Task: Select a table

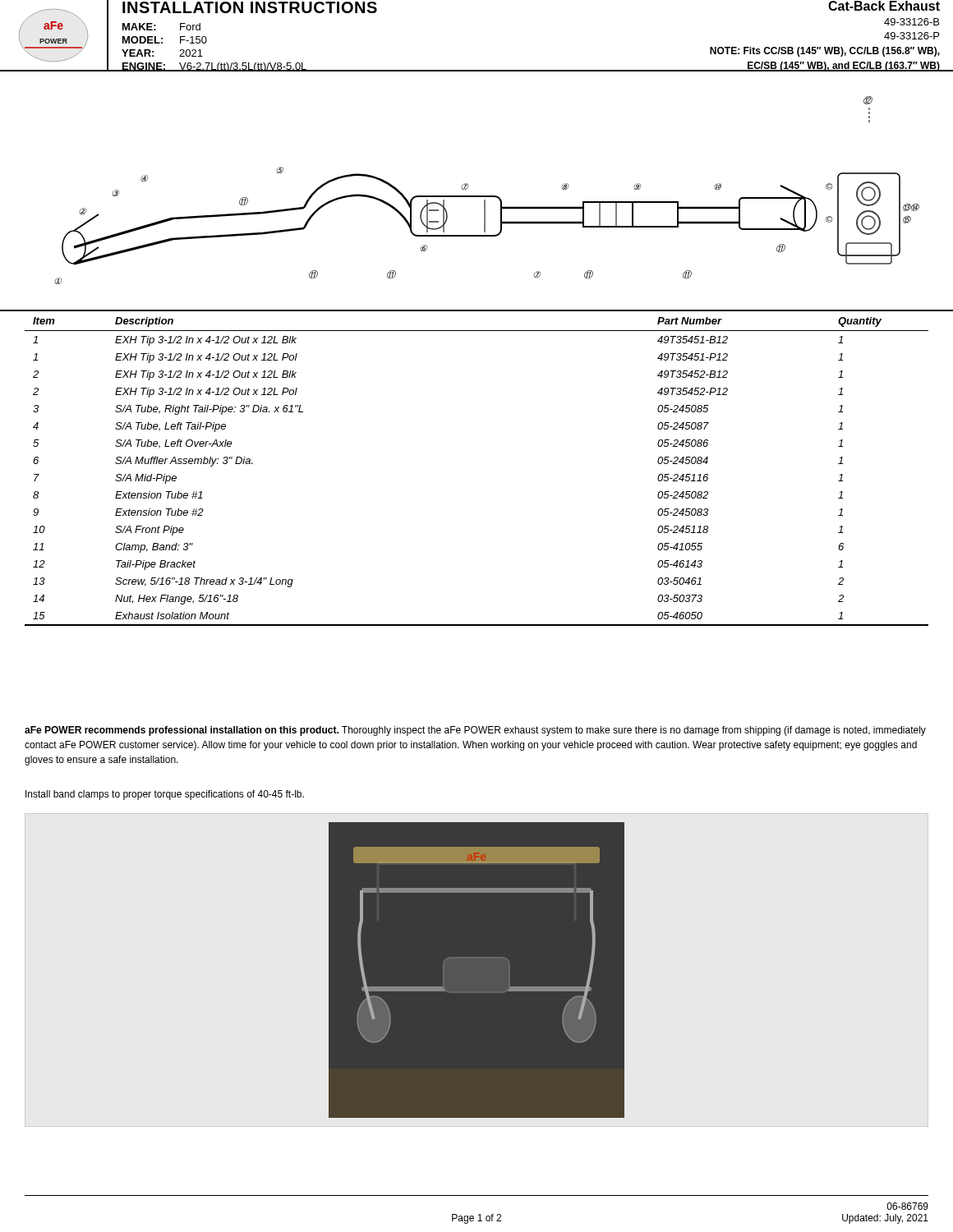Action: (x=476, y=468)
